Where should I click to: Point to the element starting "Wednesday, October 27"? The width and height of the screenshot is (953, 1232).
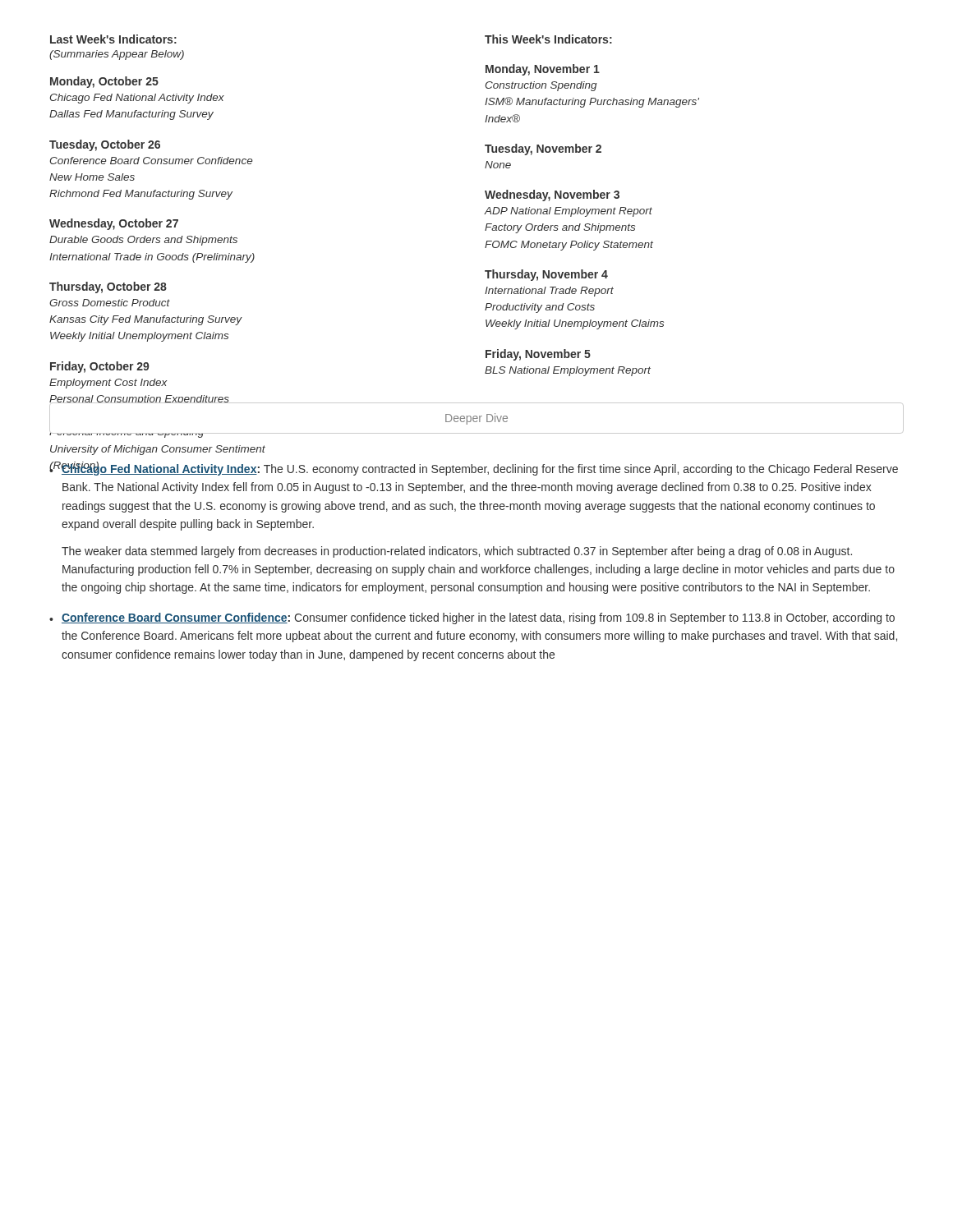click(x=114, y=224)
